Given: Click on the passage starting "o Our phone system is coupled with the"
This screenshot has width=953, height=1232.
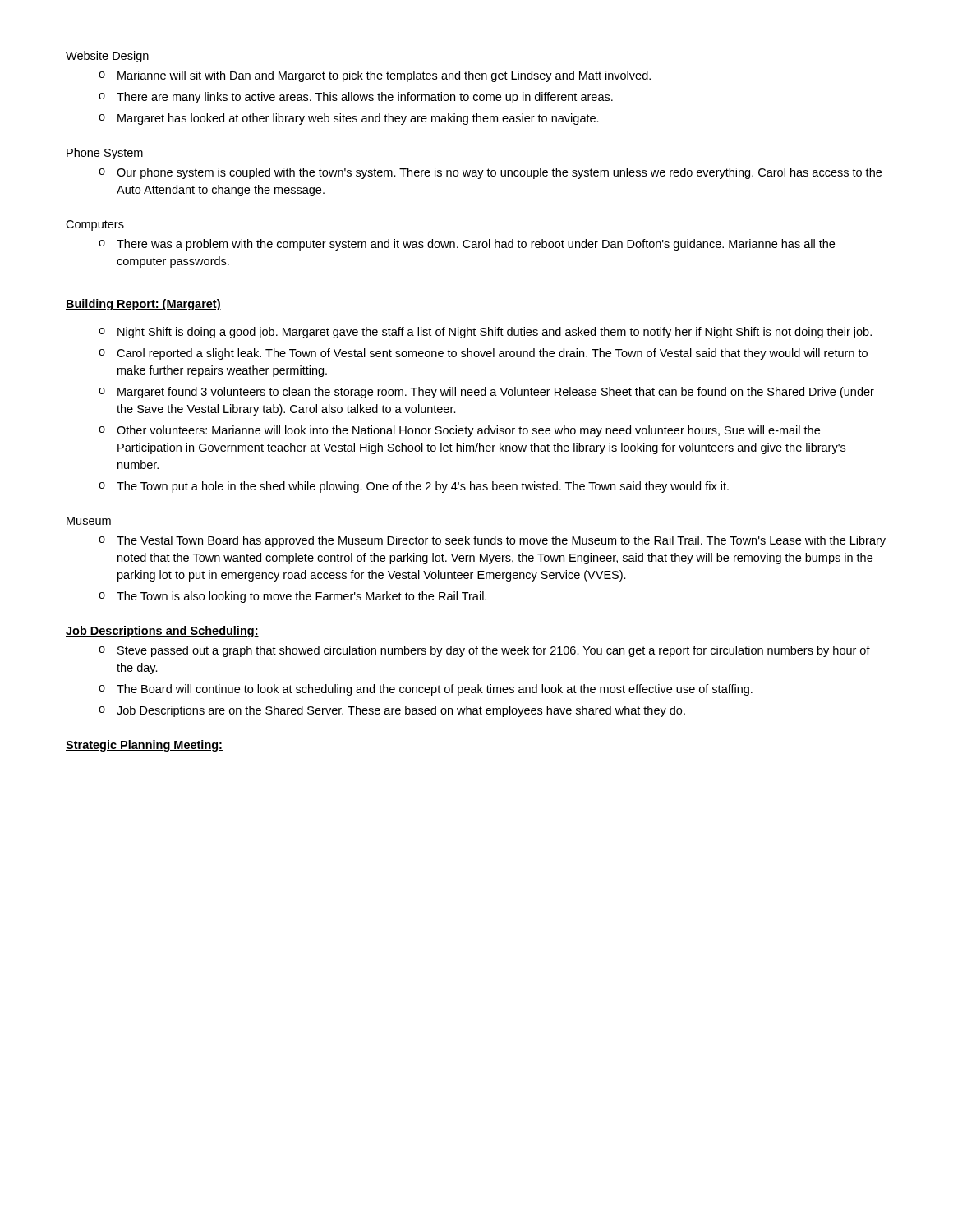Looking at the screenshot, I should (493, 182).
